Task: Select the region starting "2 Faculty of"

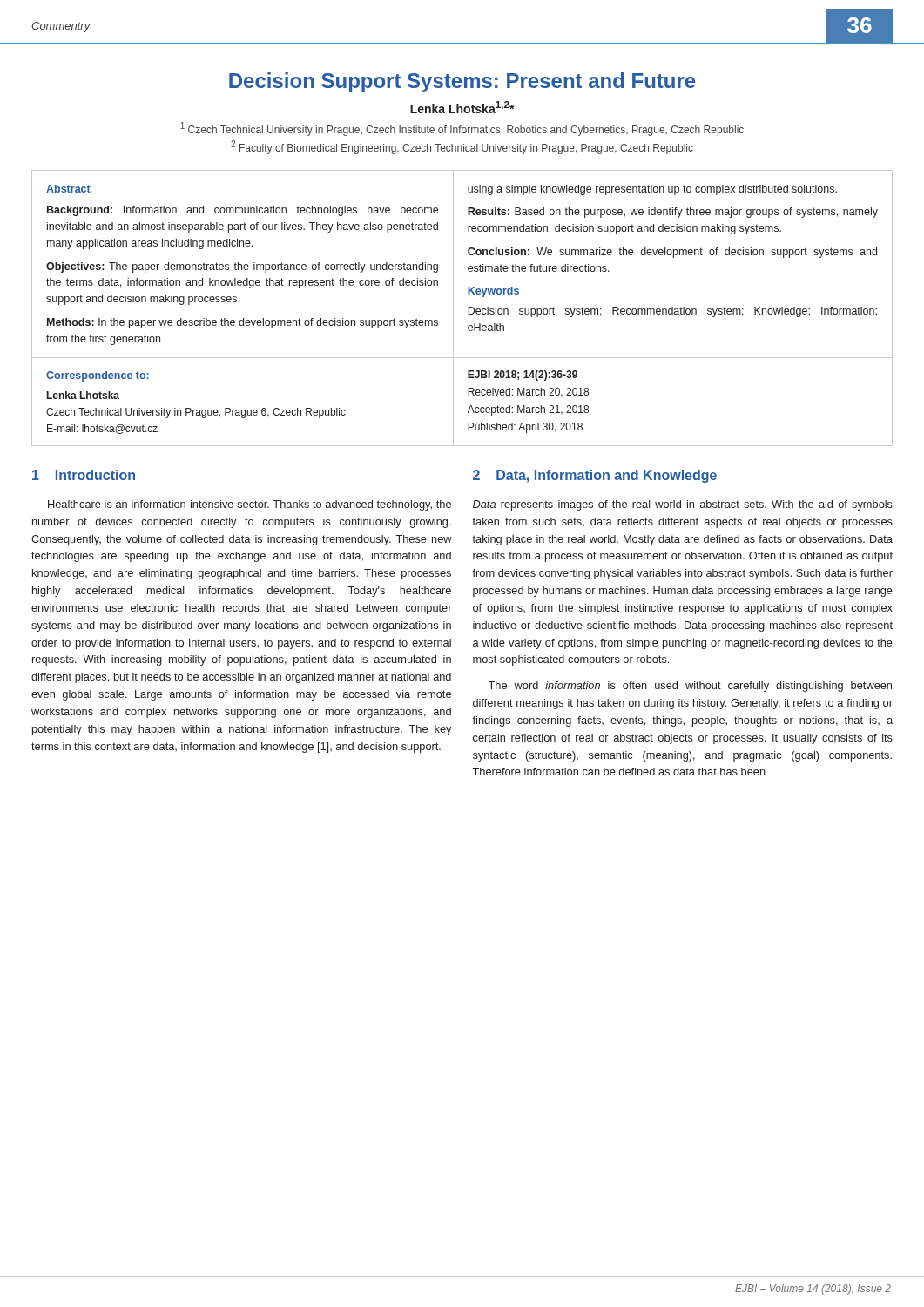Action: [462, 147]
